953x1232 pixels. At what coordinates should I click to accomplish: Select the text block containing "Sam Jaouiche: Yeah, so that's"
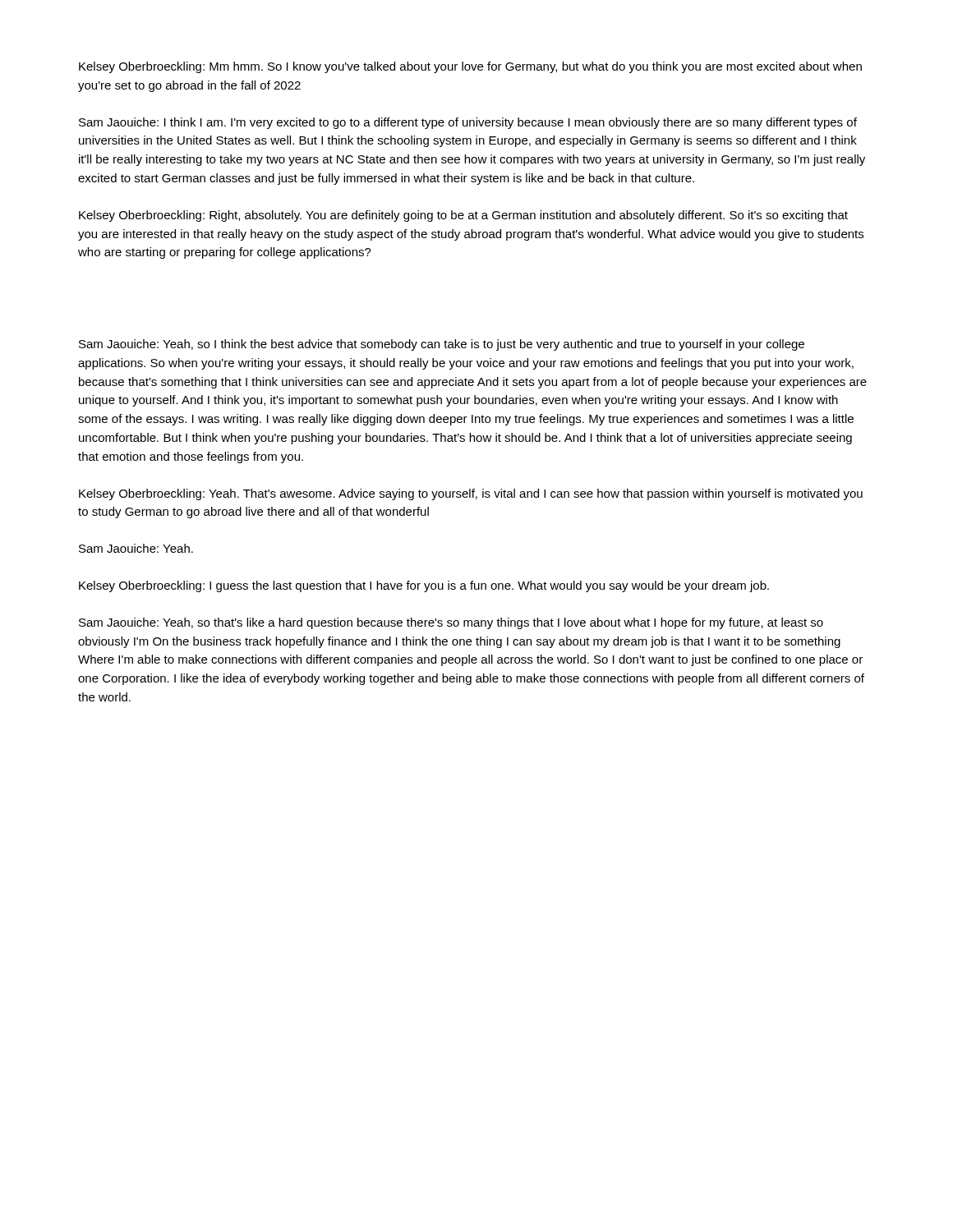click(x=471, y=659)
